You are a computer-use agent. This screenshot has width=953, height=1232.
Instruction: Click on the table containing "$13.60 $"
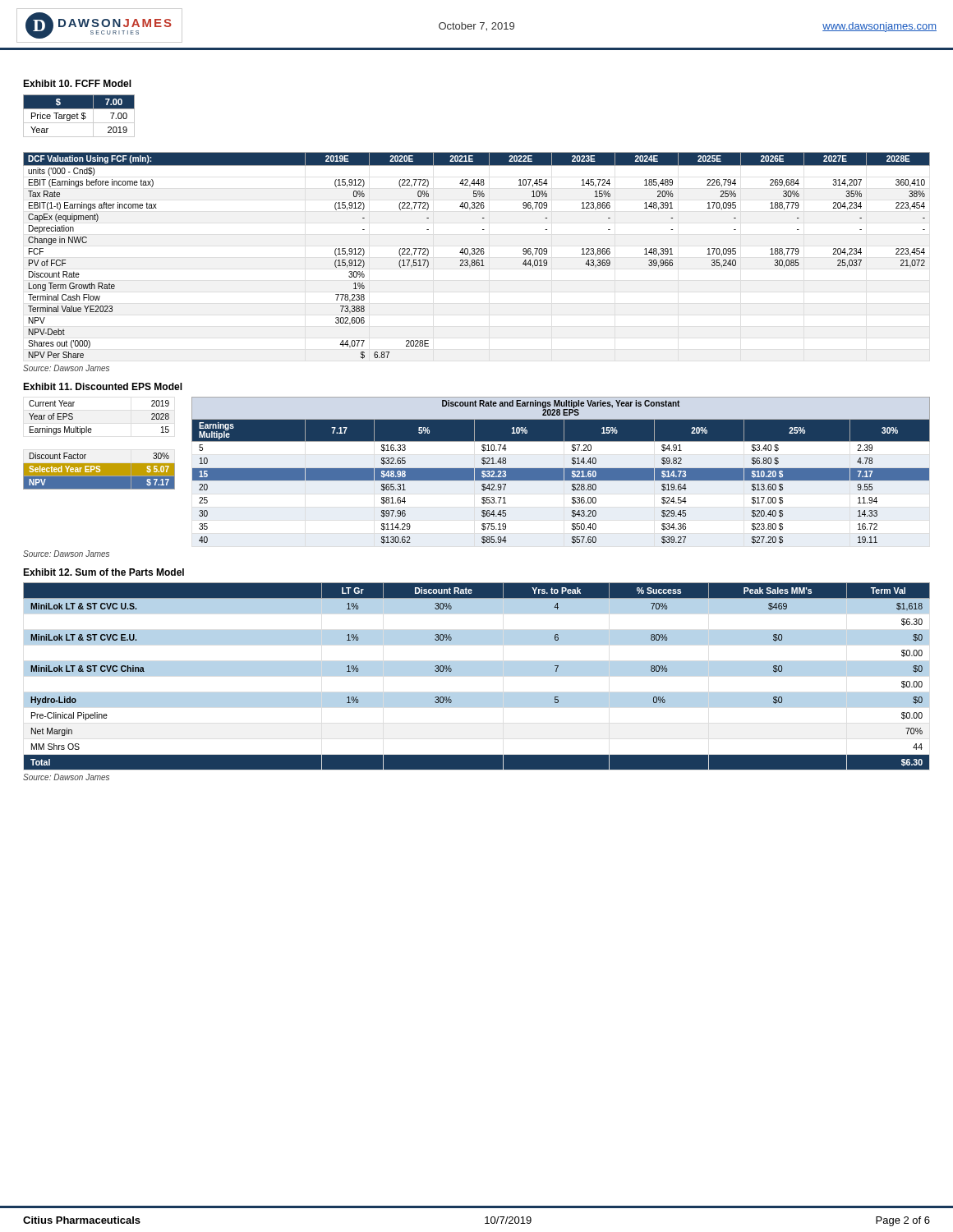tap(561, 472)
